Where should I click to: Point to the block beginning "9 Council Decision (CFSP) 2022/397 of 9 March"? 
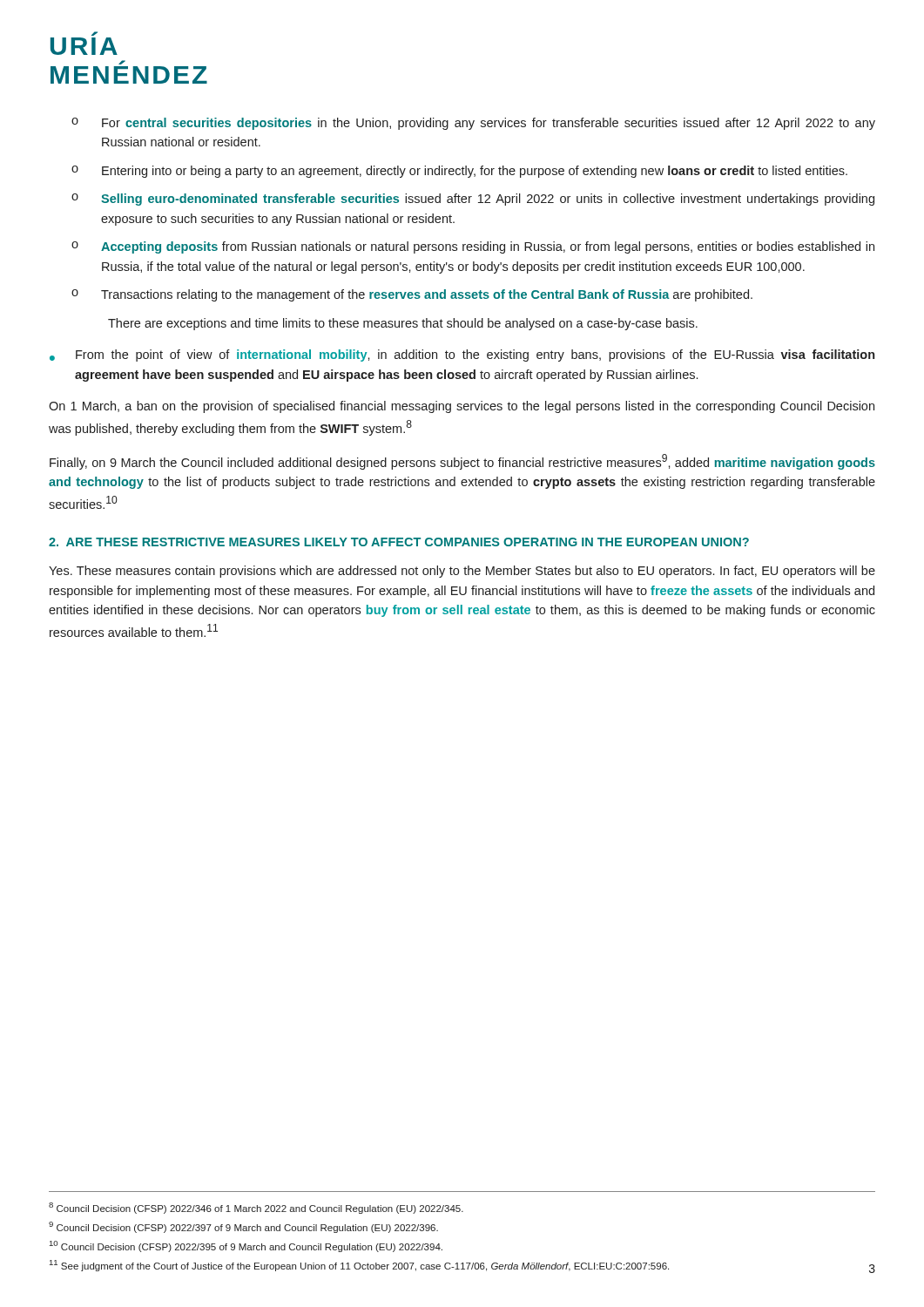pos(244,1226)
